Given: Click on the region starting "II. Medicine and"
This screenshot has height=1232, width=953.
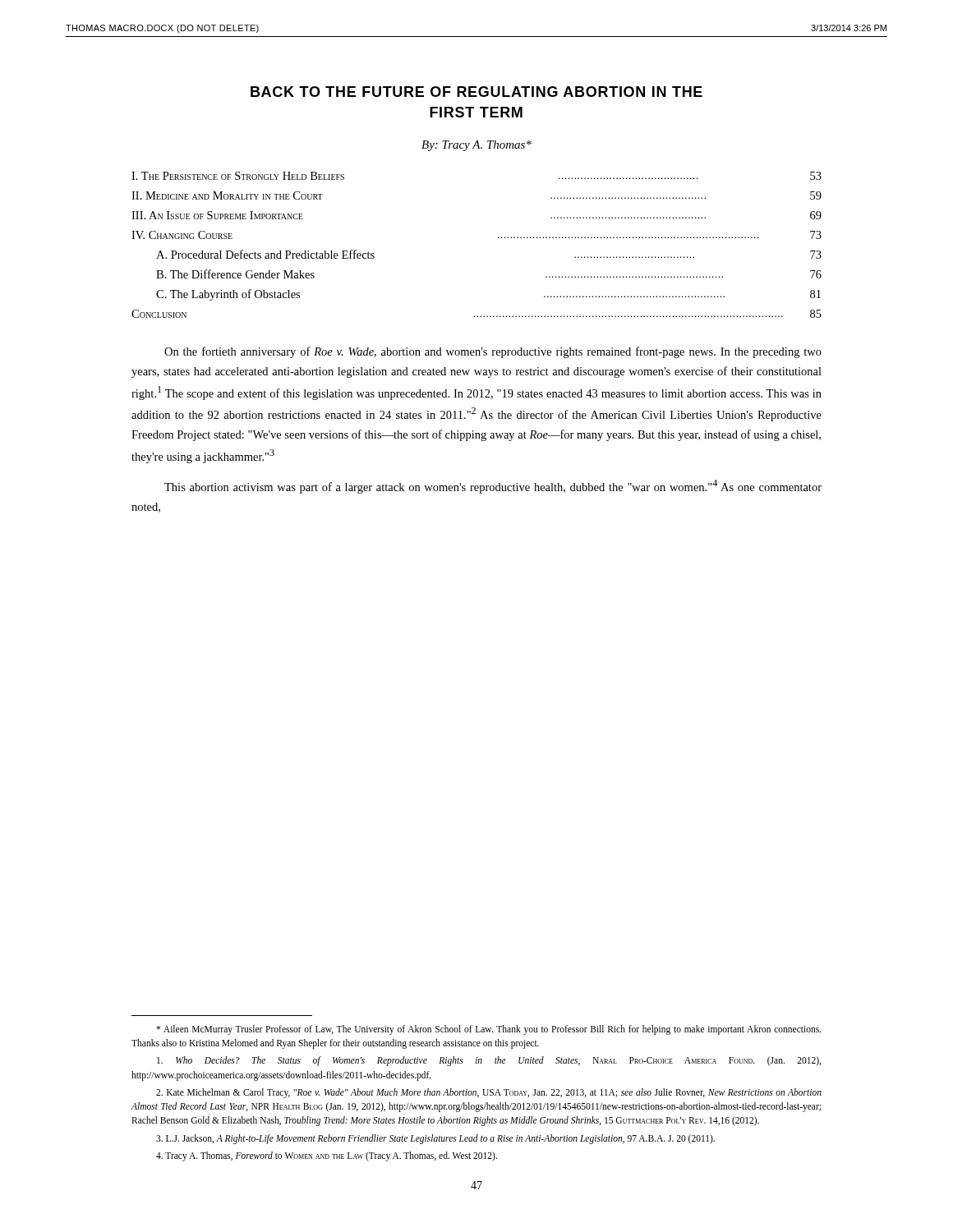Looking at the screenshot, I should (217, 196).
